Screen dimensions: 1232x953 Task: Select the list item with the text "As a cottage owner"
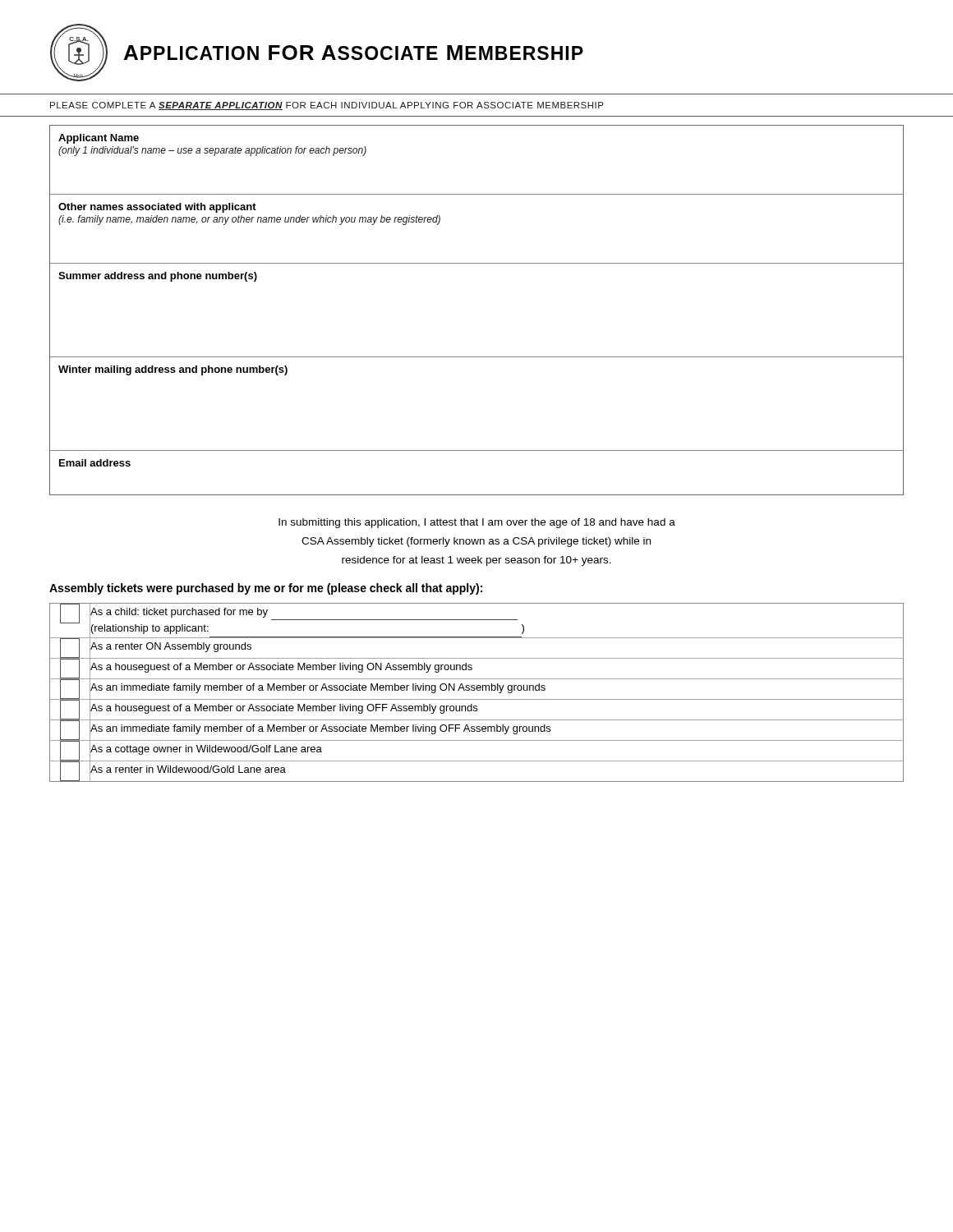[x=476, y=751]
